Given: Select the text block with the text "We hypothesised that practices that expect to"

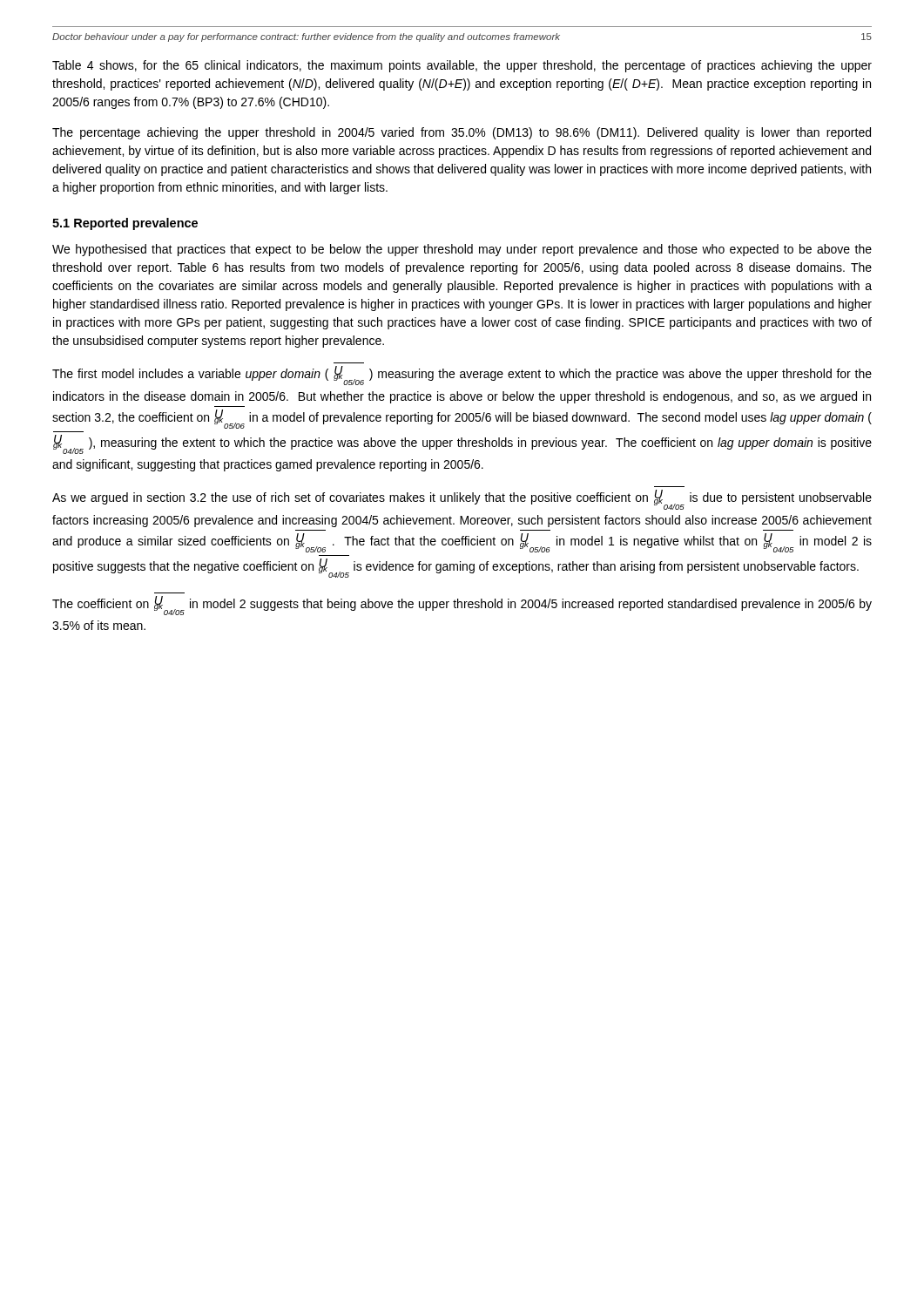Looking at the screenshot, I should coord(462,295).
